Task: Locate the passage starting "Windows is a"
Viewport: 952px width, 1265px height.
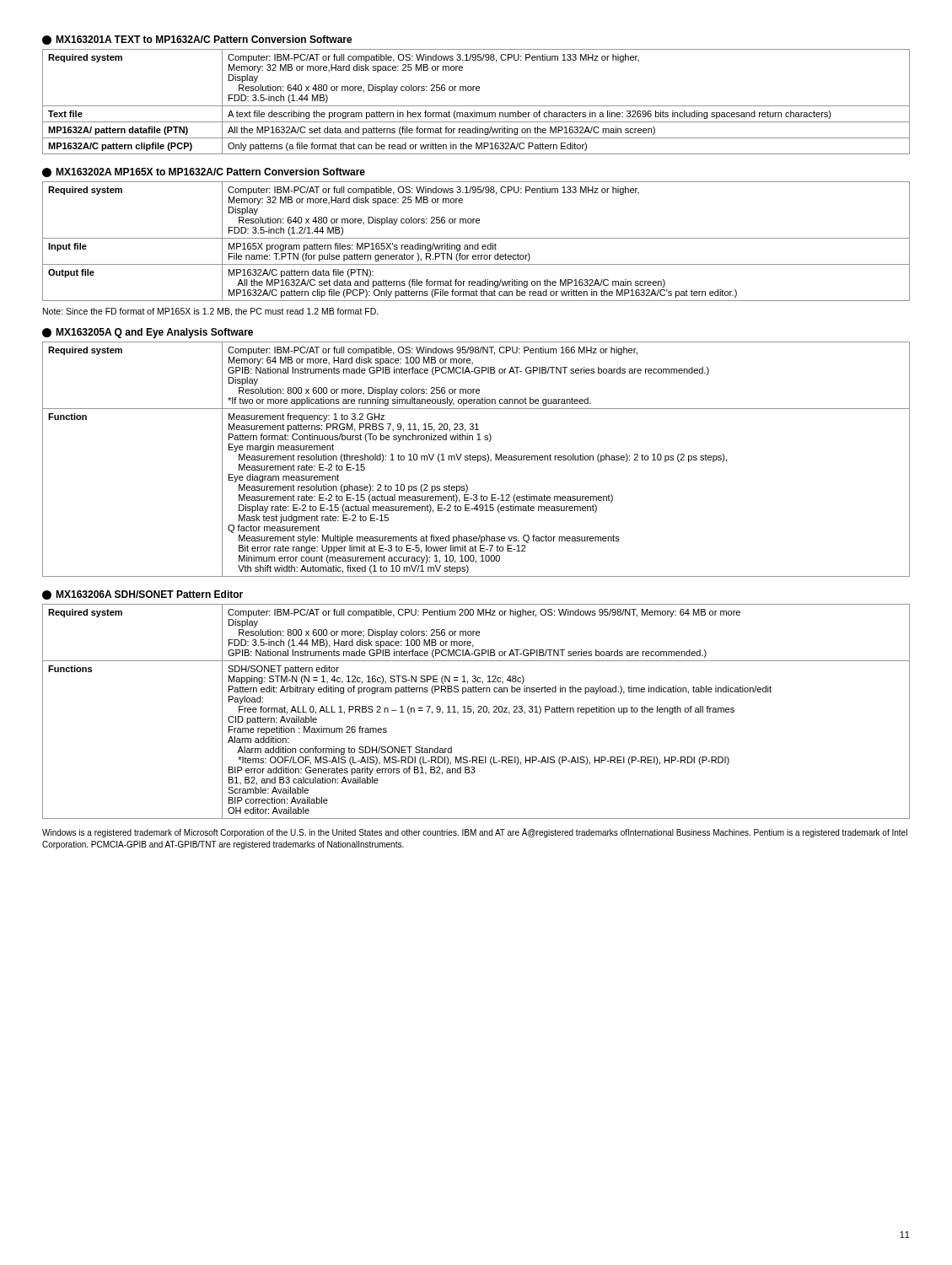Action: click(475, 839)
